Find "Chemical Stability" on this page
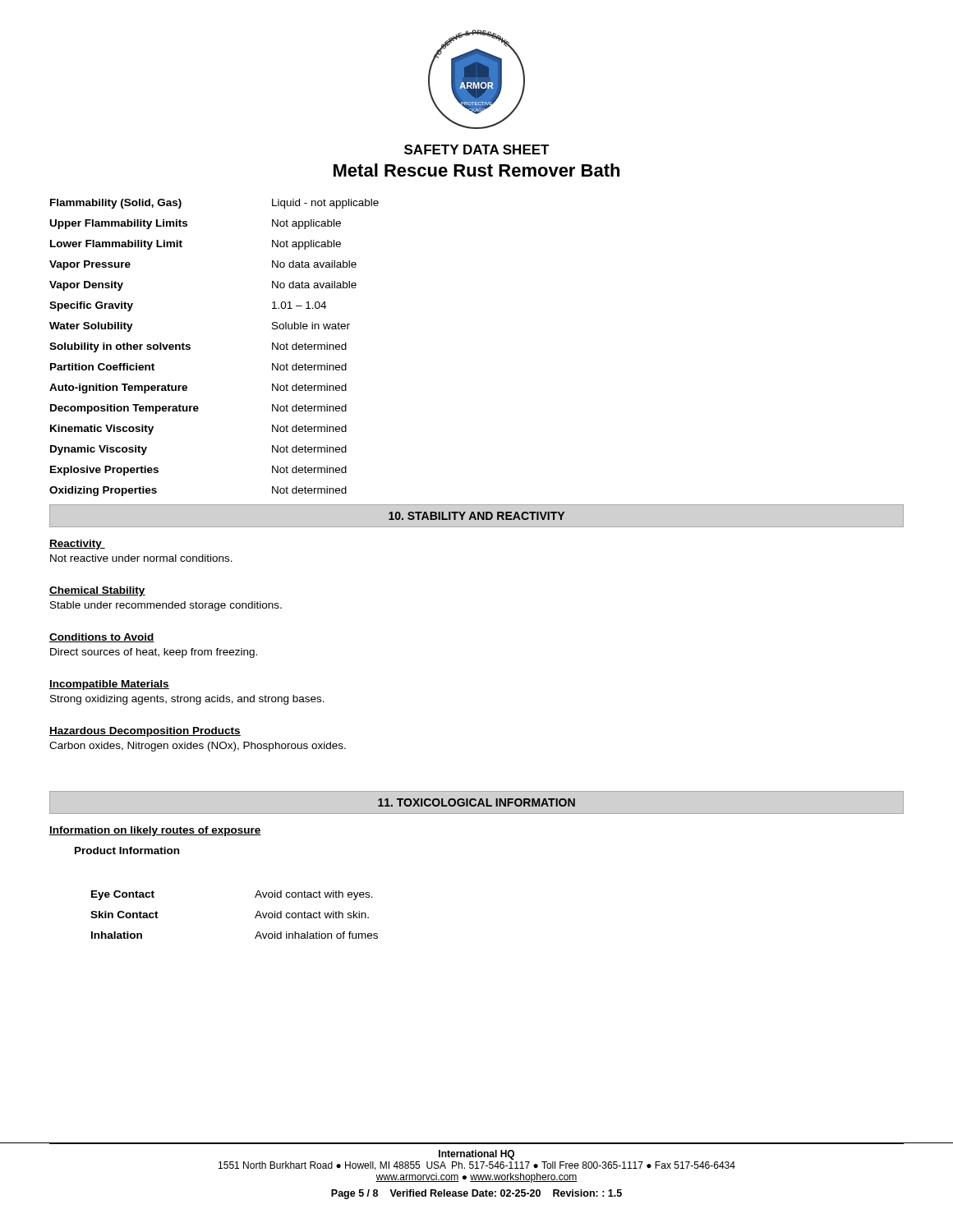The width and height of the screenshot is (953, 1232). tap(97, 590)
